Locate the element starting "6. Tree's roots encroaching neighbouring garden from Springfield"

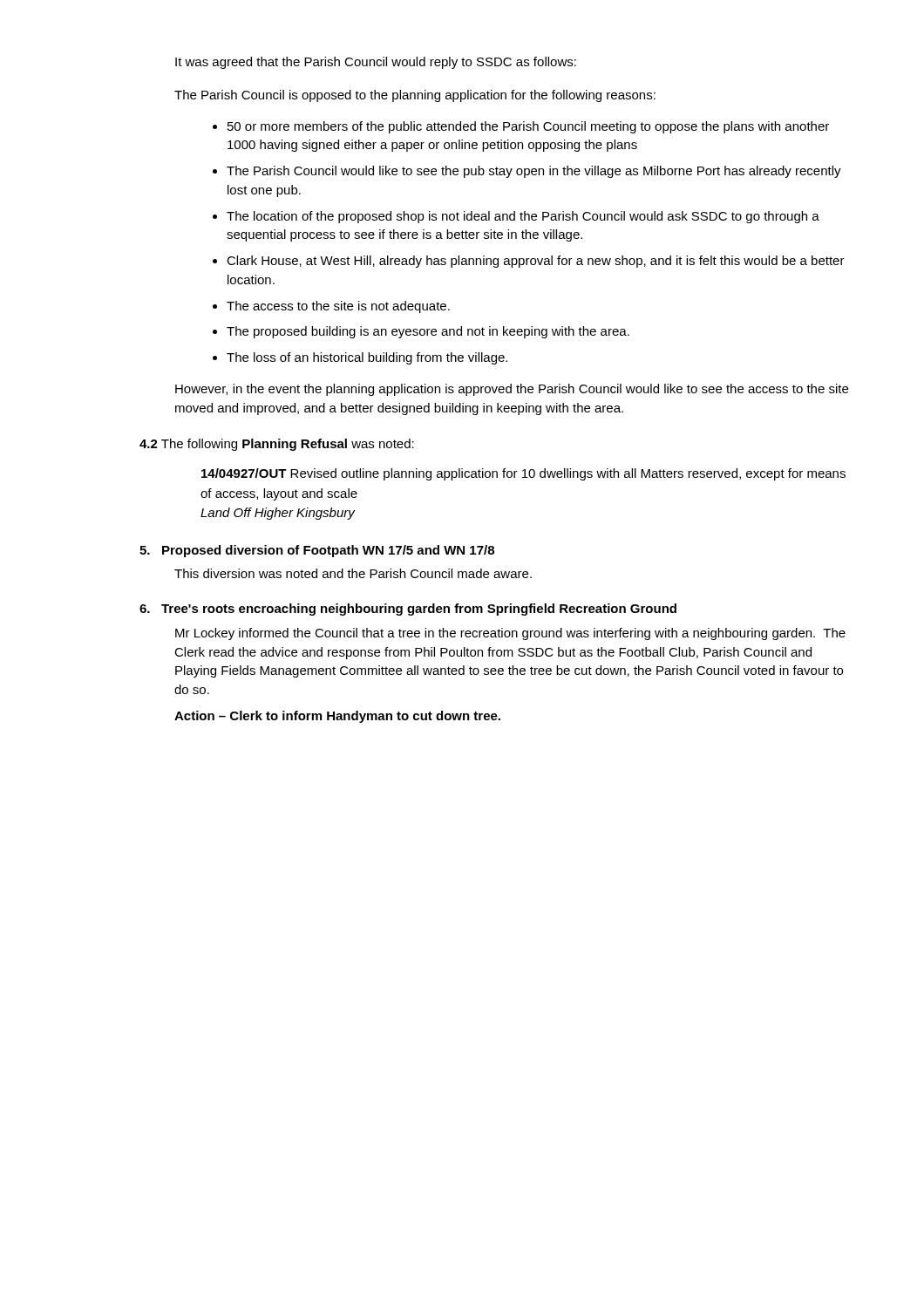click(x=497, y=609)
